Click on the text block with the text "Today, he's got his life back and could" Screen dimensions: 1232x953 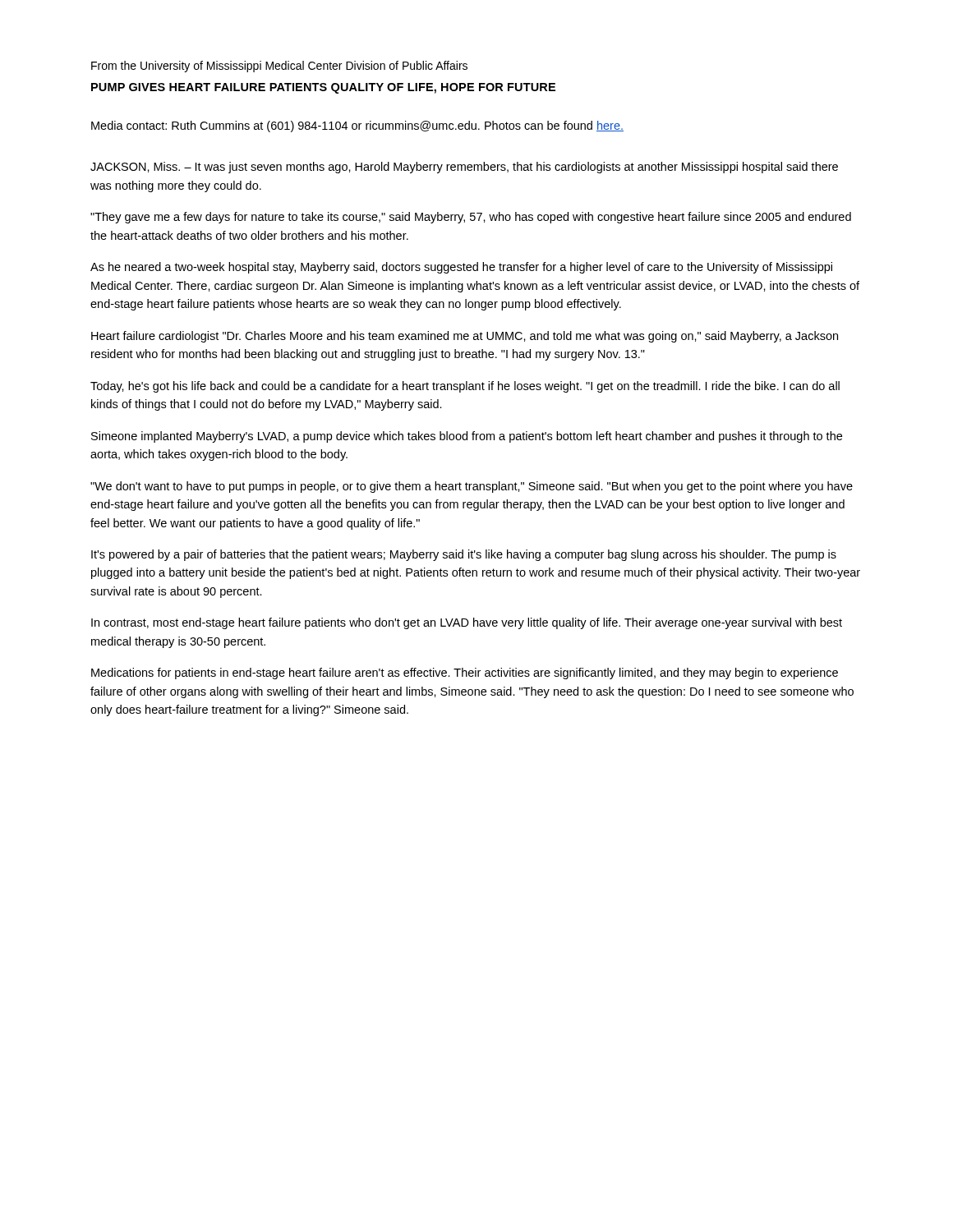(x=465, y=395)
